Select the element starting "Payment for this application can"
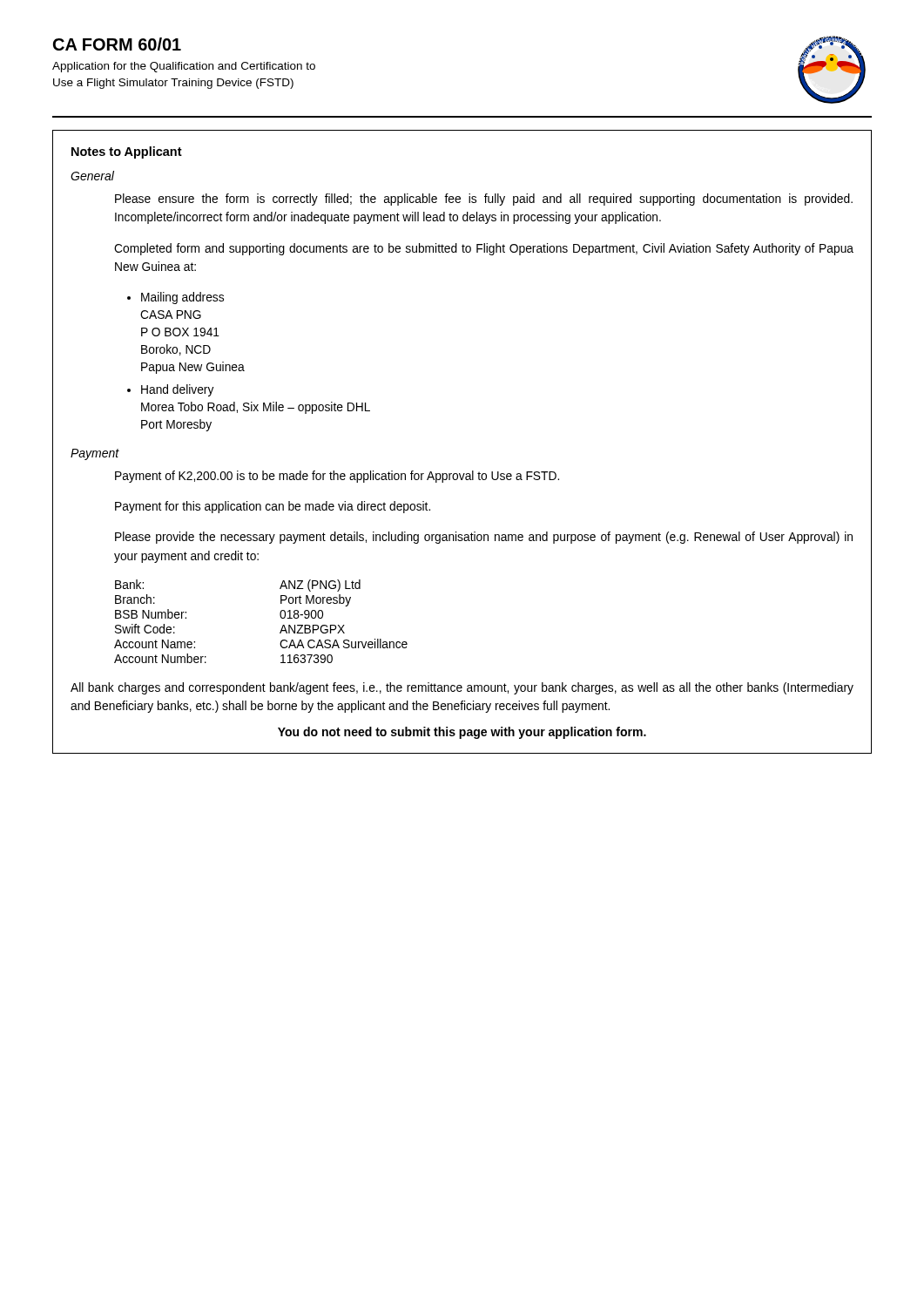Screen dimensions: 1307x924 pos(273,507)
